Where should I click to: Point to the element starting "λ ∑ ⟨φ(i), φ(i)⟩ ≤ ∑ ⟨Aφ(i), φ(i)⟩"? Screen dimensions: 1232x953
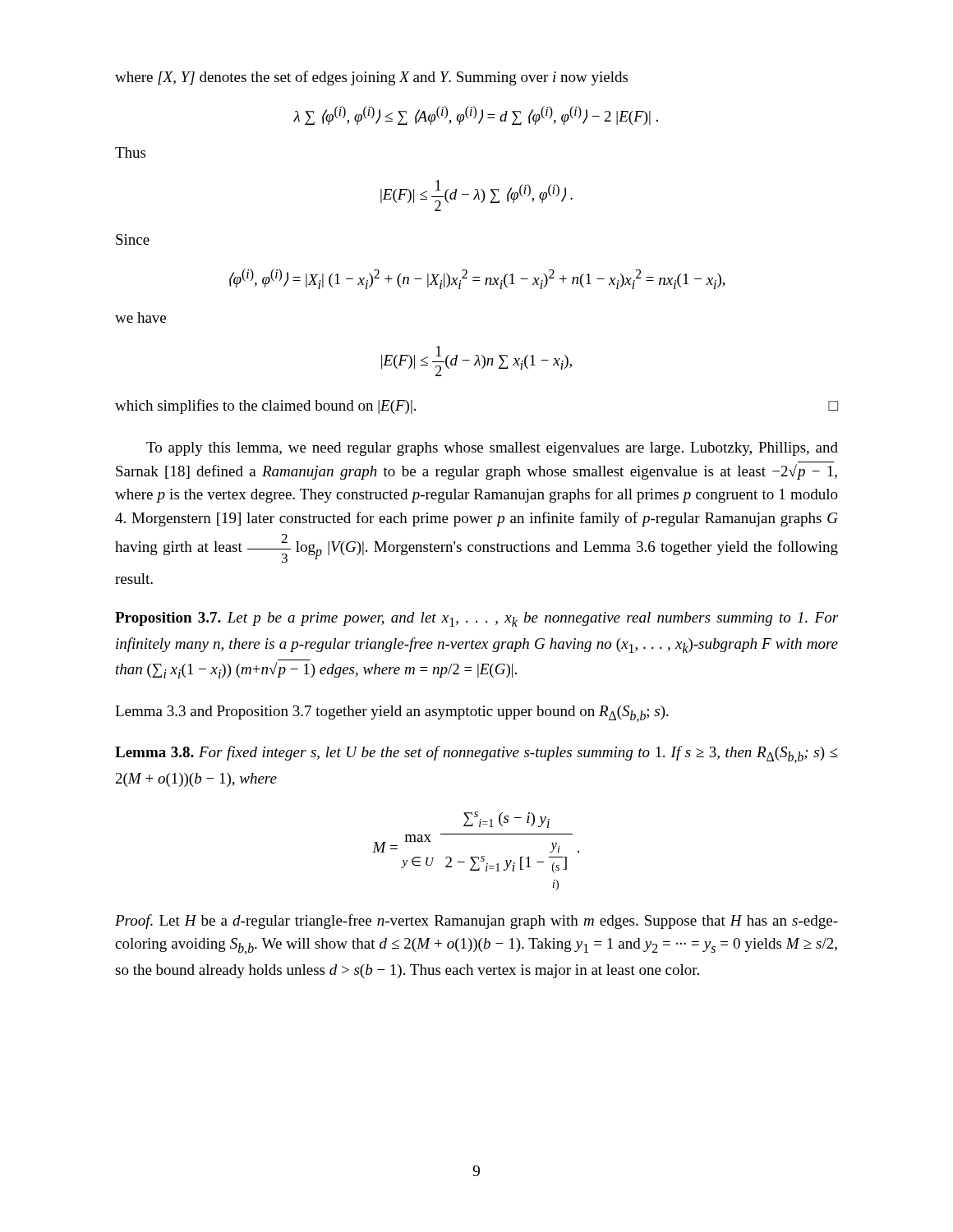coord(476,114)
